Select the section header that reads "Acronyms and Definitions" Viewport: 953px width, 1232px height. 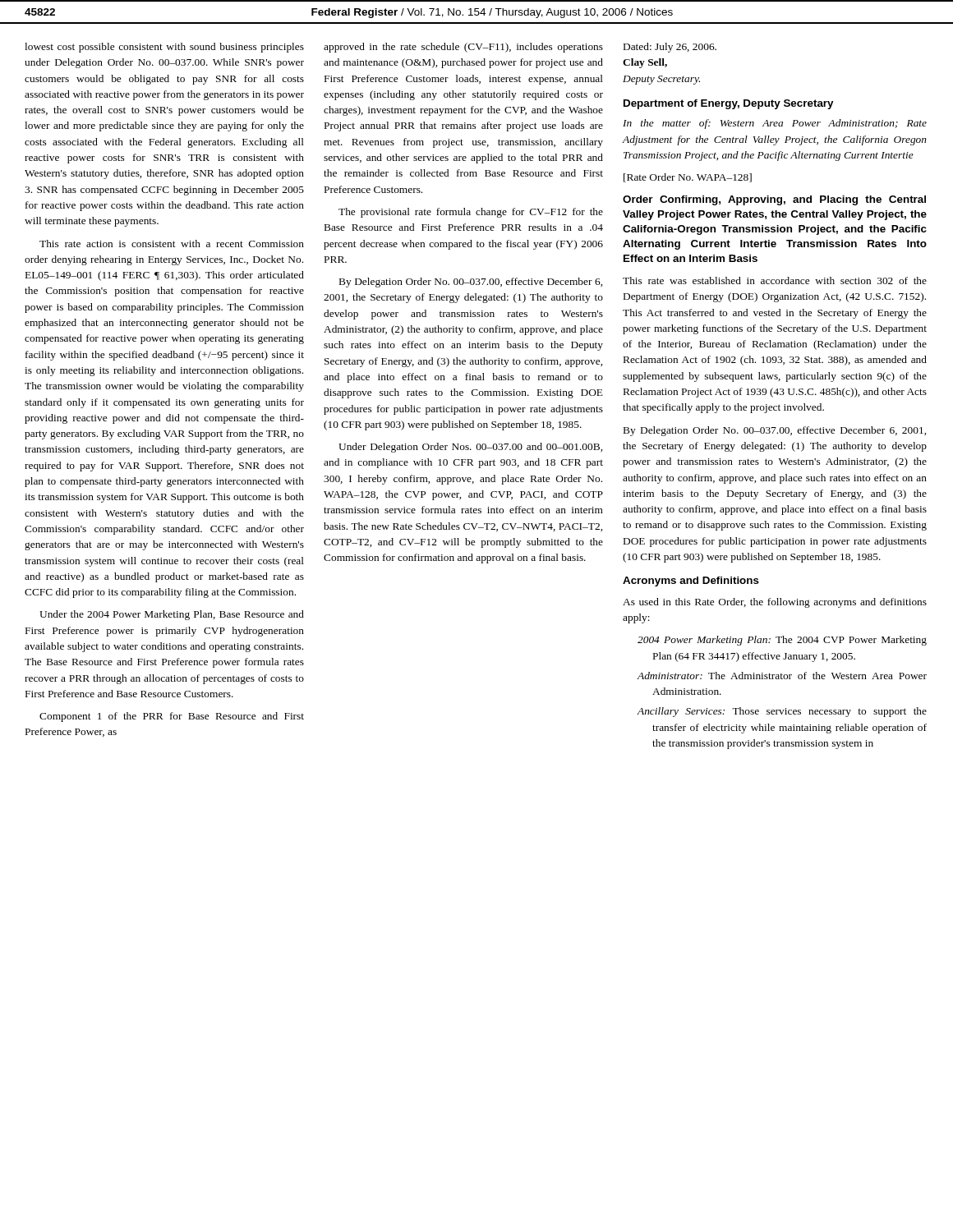click(x=691, y=581)
